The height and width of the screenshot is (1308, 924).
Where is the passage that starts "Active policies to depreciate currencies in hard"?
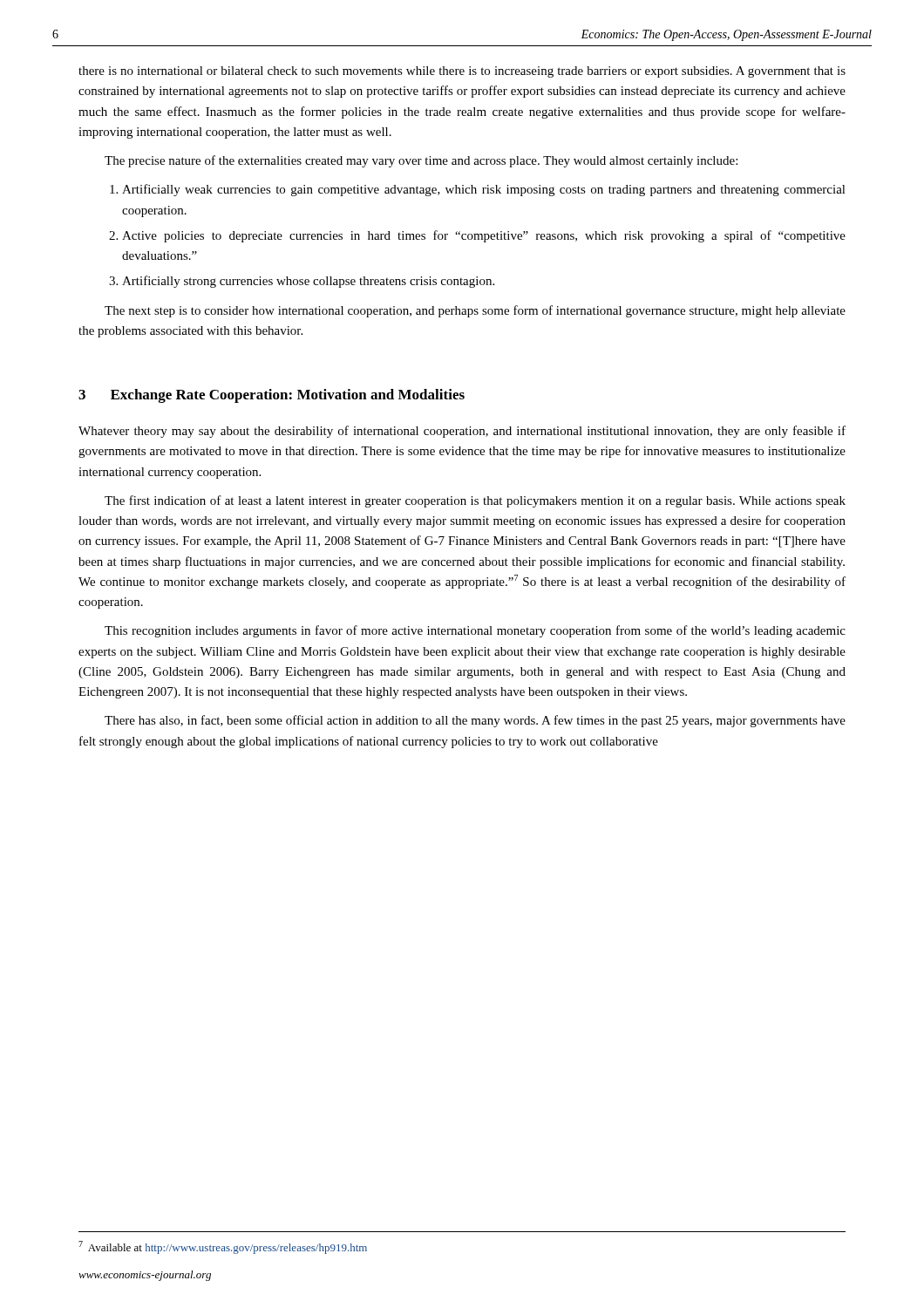(484, 245)
